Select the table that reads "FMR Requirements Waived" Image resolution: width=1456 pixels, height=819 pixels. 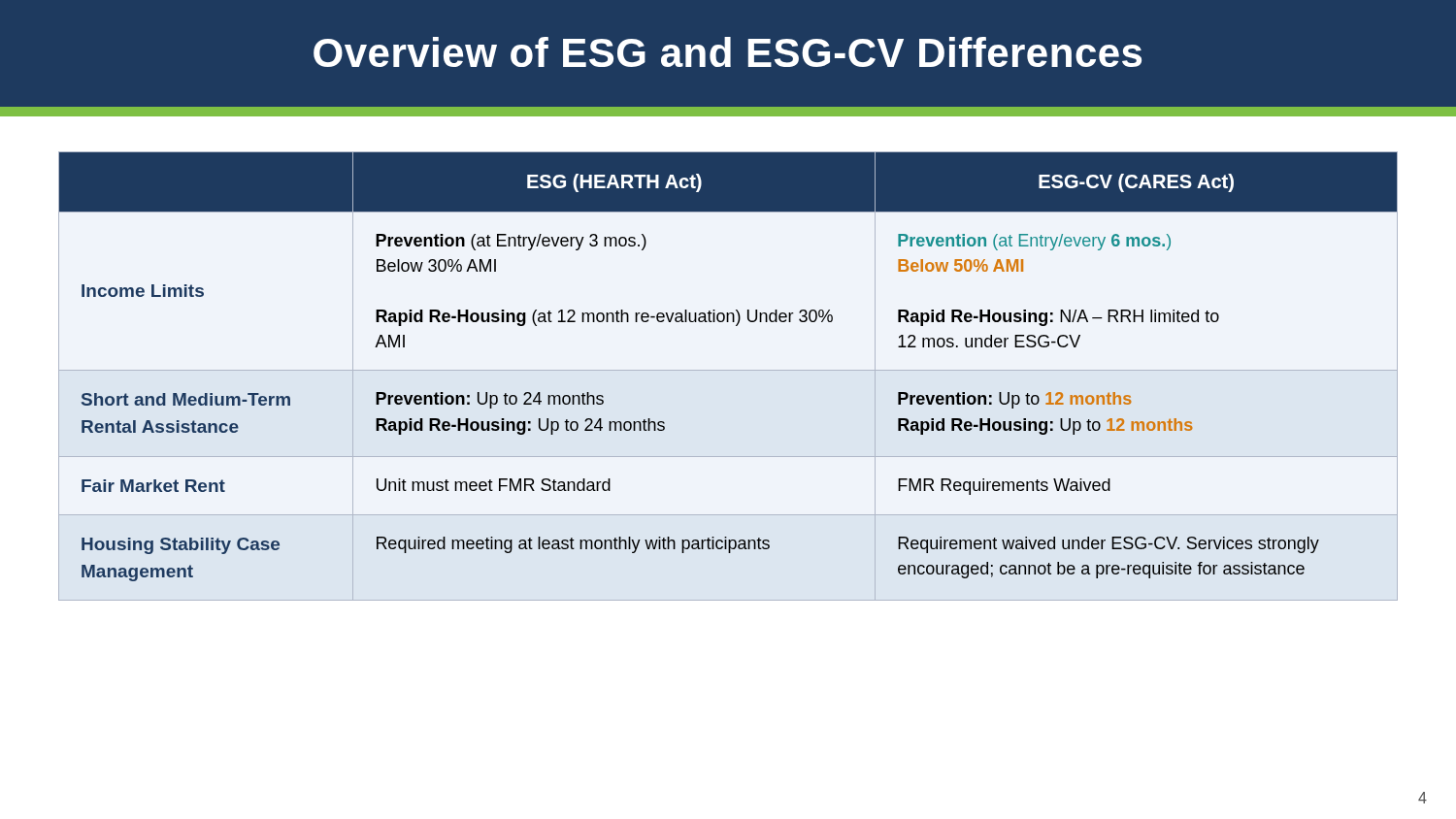(x=728, y=376)
